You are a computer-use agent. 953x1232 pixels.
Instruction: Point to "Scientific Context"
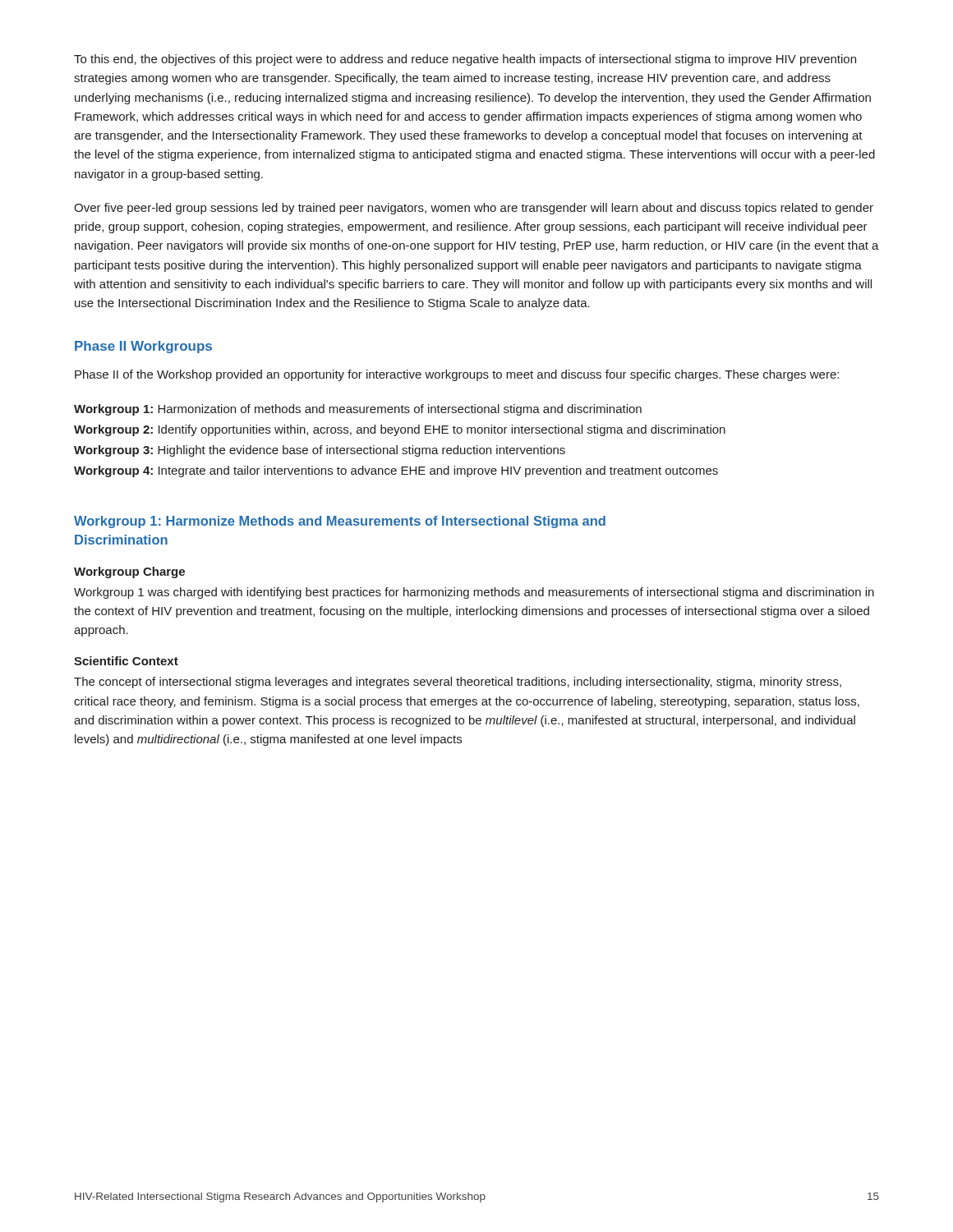pyautogui.click(x=126, y=661)
